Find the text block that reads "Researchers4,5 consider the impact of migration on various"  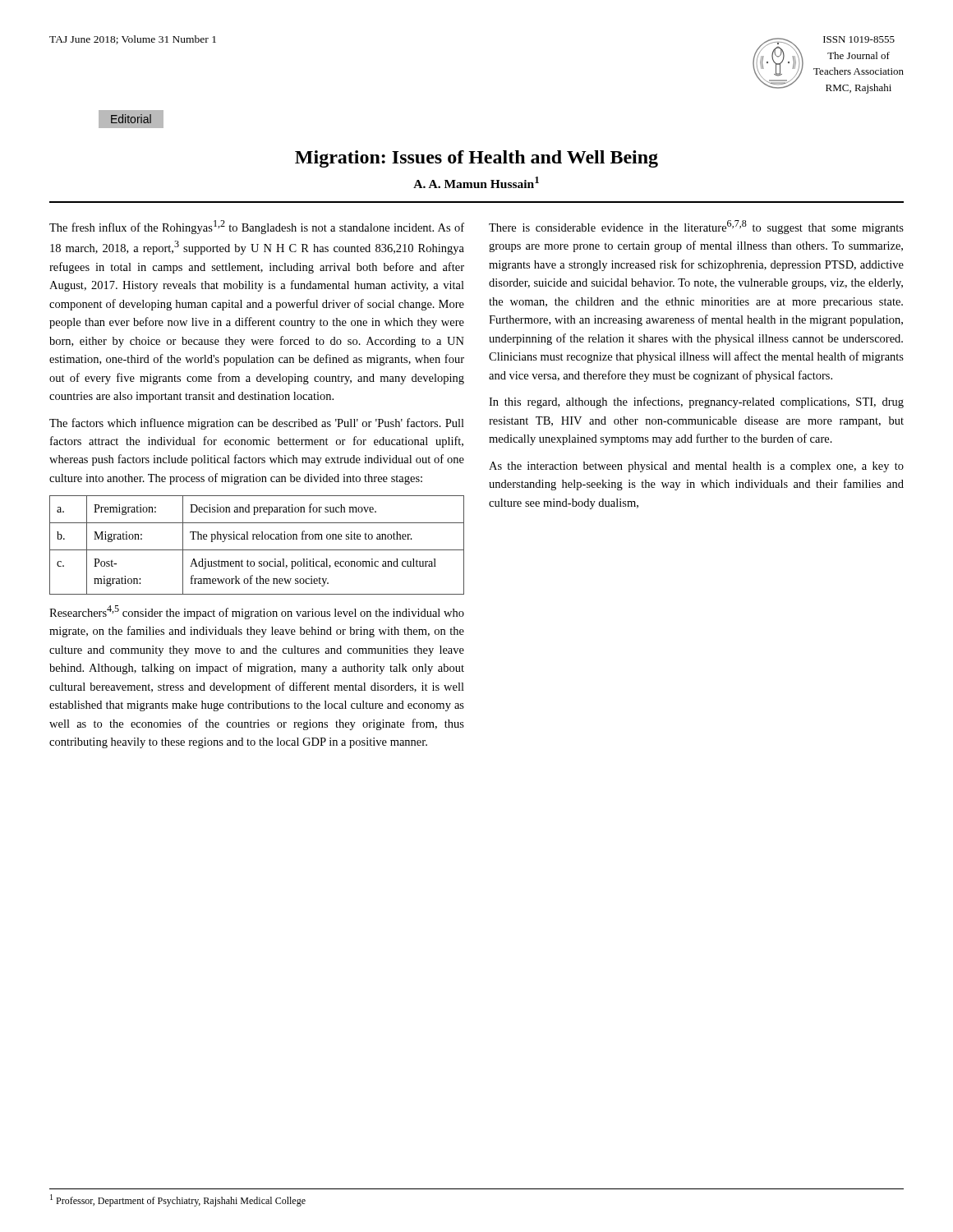(x=257, y=676)
